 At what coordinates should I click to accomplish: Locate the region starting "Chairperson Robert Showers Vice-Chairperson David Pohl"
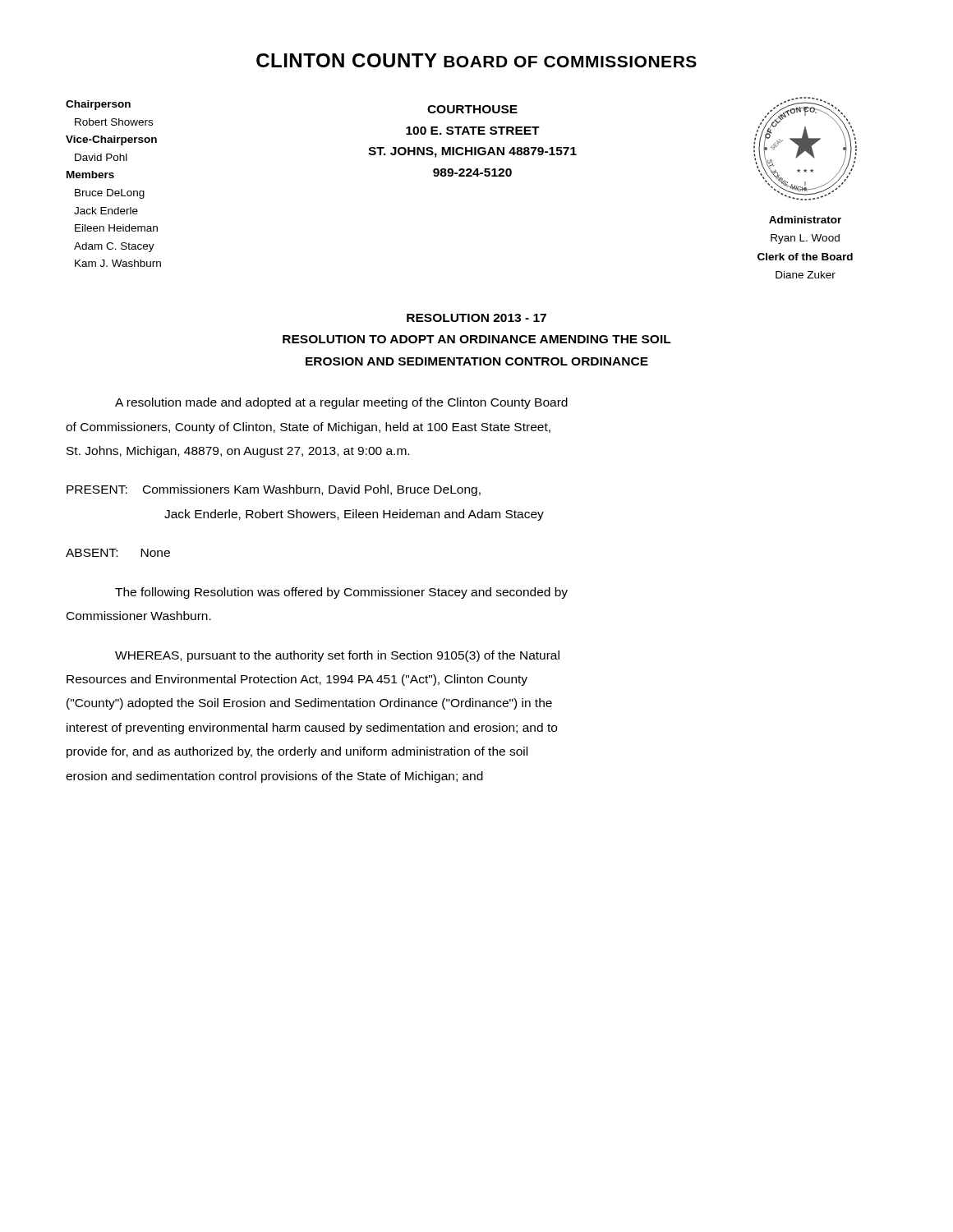click(x=114, y=184)
